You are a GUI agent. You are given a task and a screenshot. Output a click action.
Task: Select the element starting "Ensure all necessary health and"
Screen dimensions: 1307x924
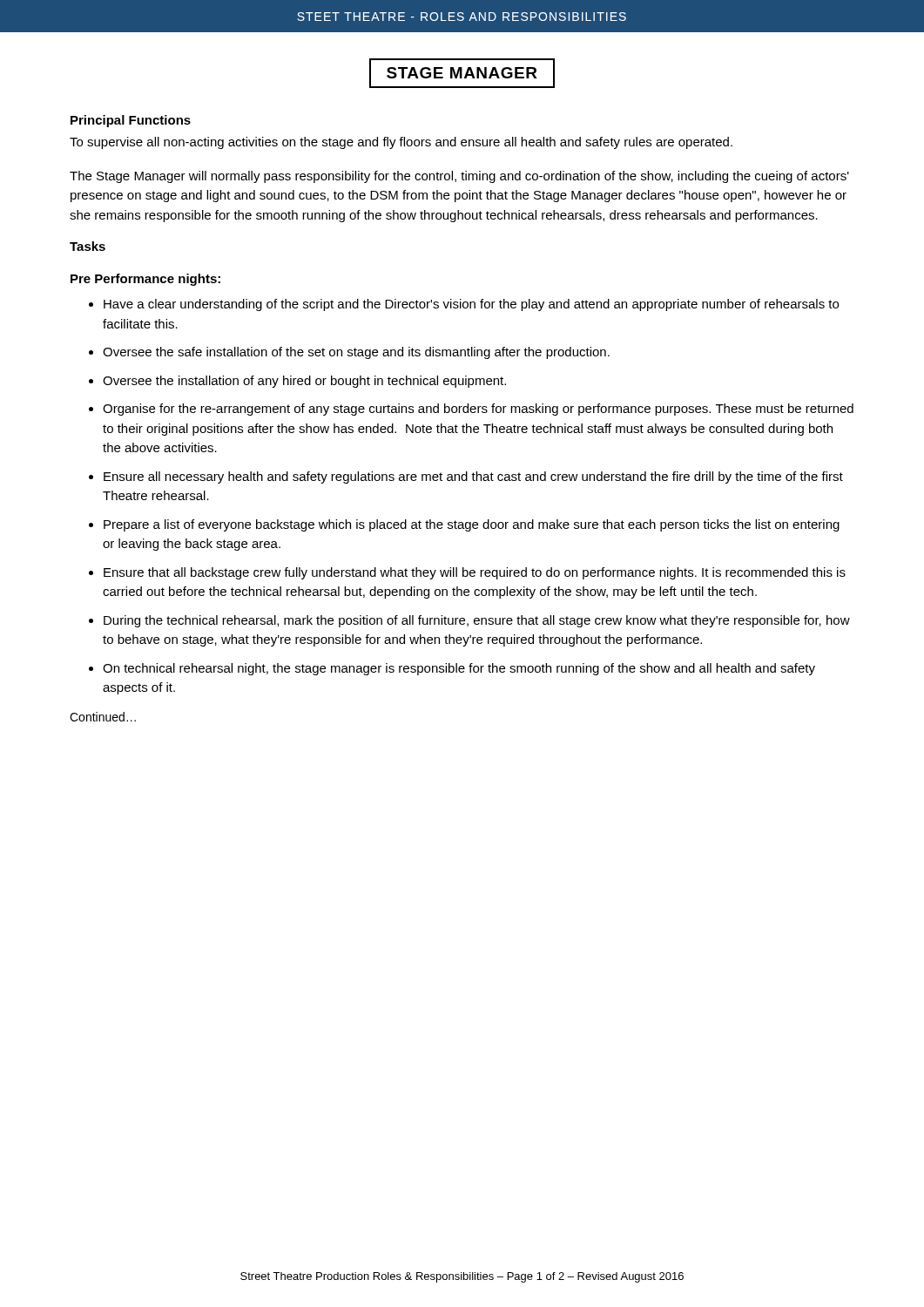473,486
